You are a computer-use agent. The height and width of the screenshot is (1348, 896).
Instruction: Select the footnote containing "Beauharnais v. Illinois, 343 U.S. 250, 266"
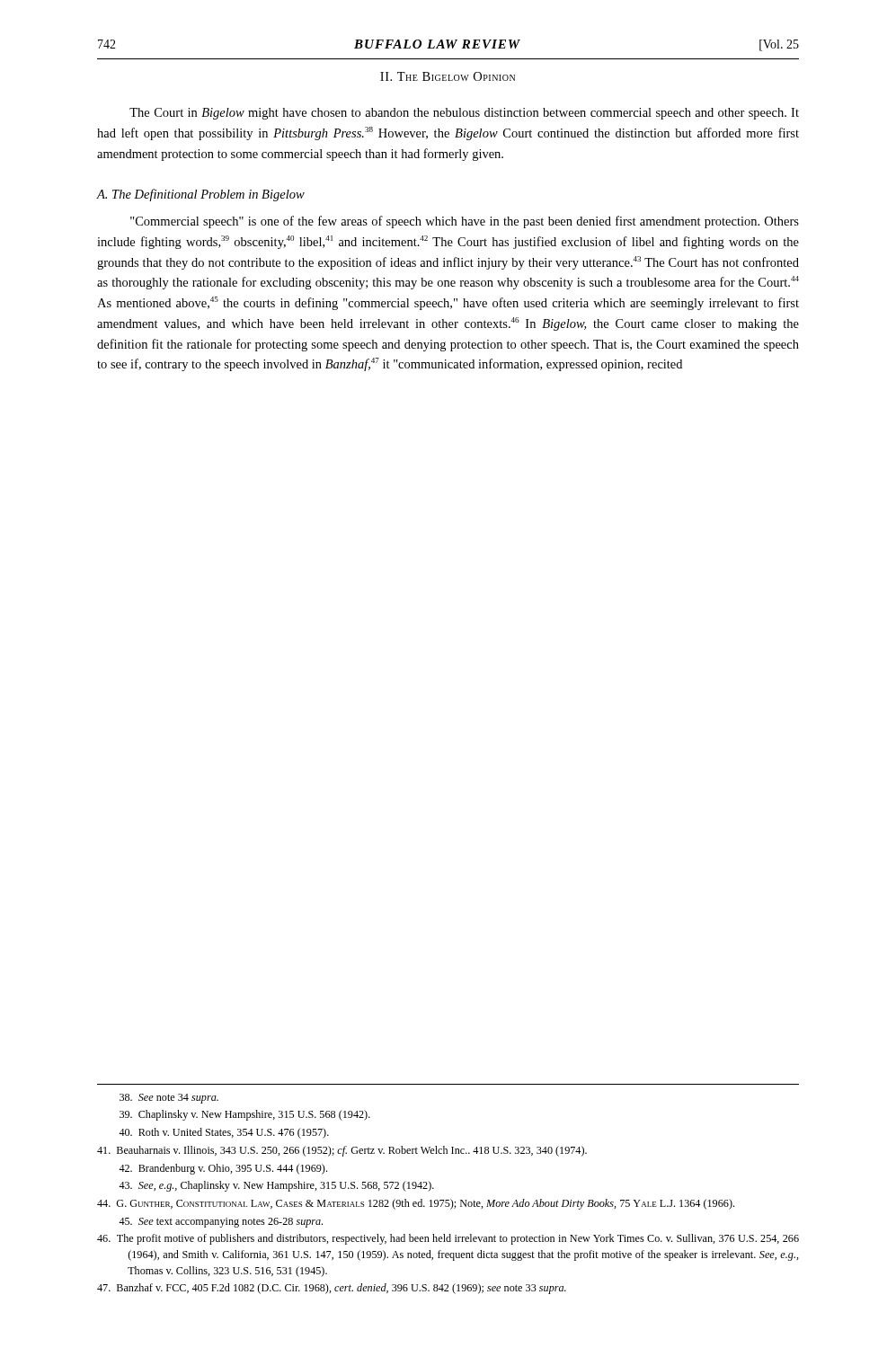pyautogui.click(x=342, y=1150)
